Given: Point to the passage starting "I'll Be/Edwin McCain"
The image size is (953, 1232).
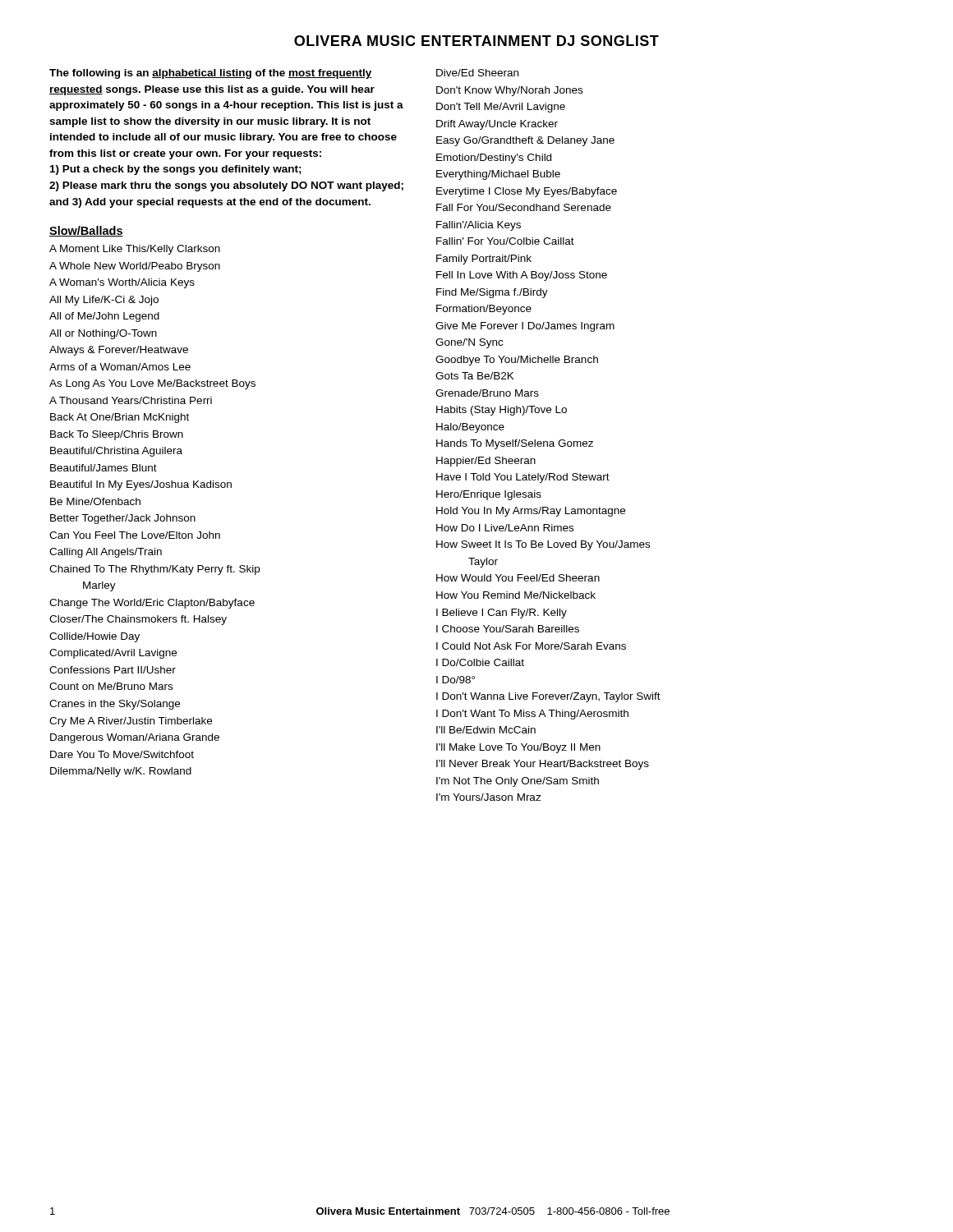Looking at the screenshot, I should [x=486, y=730].
